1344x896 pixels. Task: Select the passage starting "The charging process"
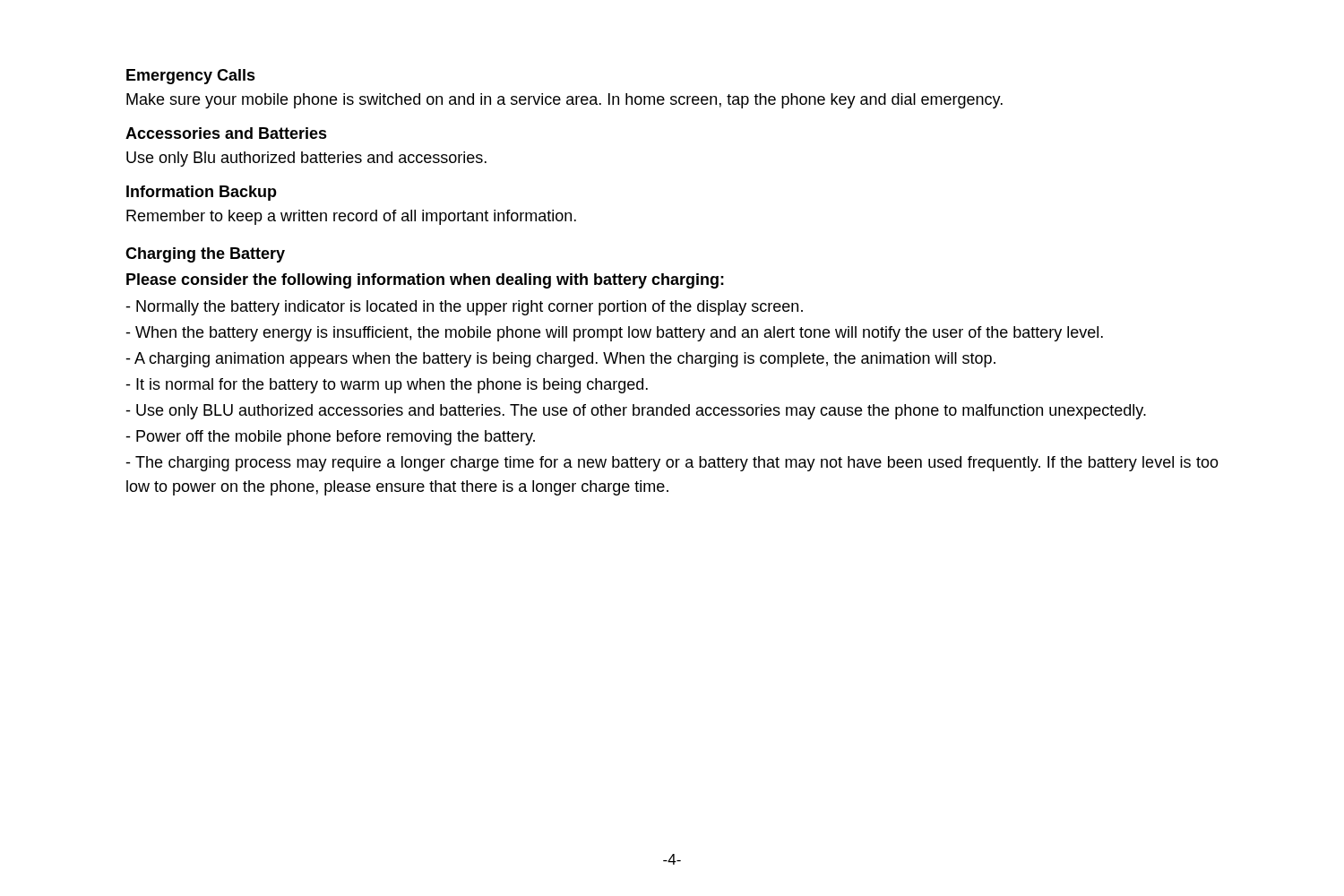(672, 474)
